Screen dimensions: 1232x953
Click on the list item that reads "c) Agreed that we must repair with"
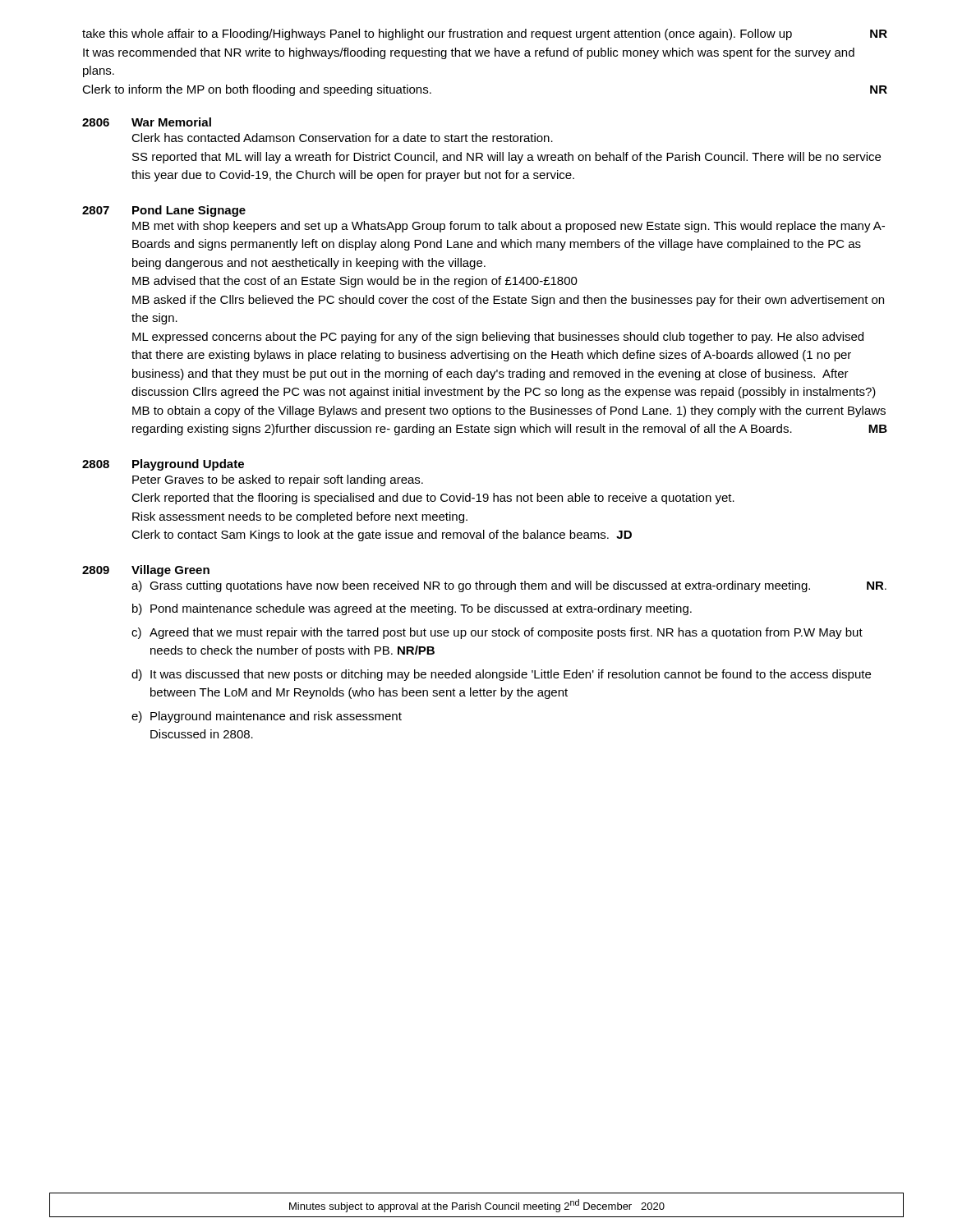pos(509,642)
